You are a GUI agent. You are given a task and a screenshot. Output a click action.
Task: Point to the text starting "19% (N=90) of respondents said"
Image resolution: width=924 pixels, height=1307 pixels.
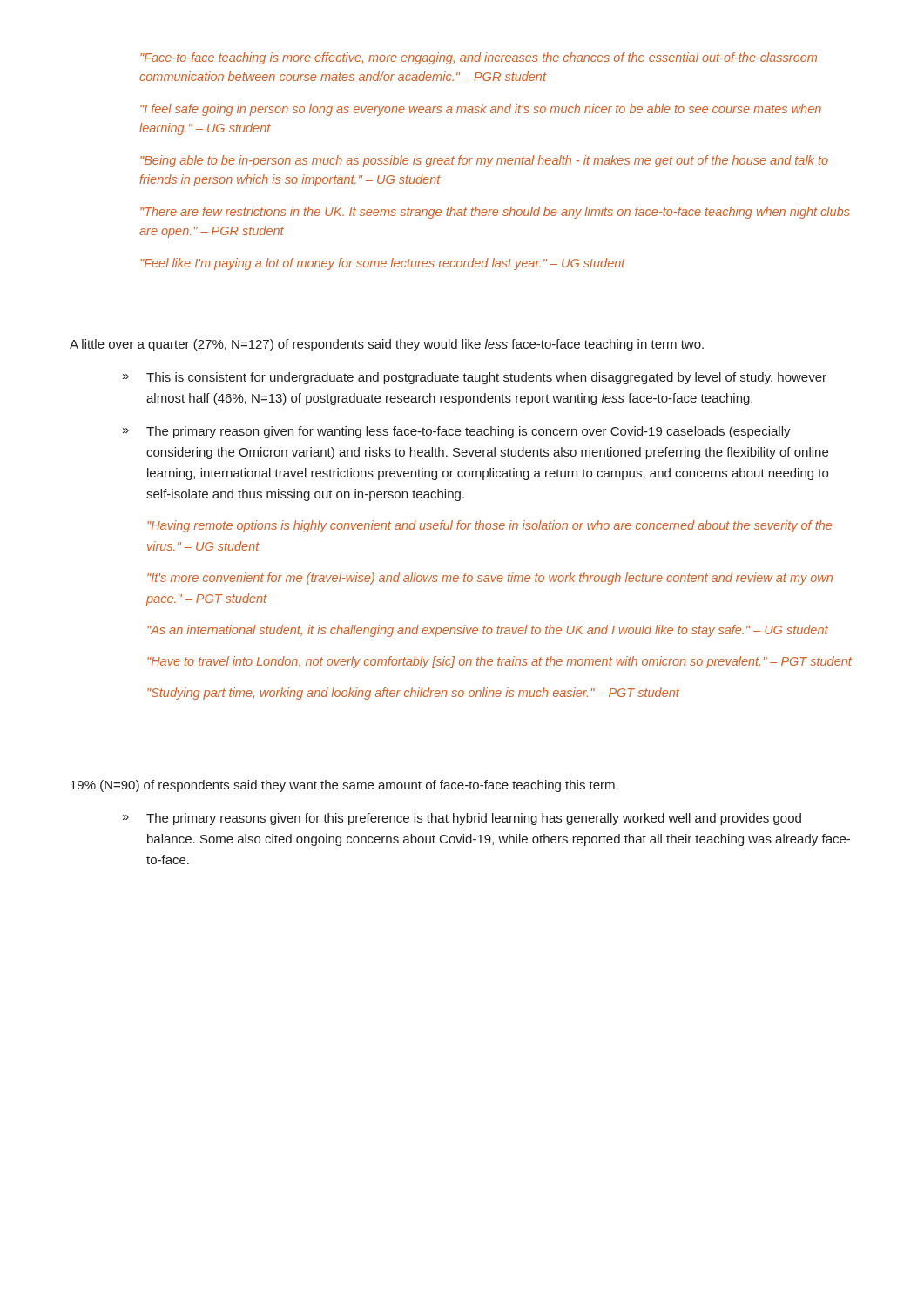click(x=344, y=785)
